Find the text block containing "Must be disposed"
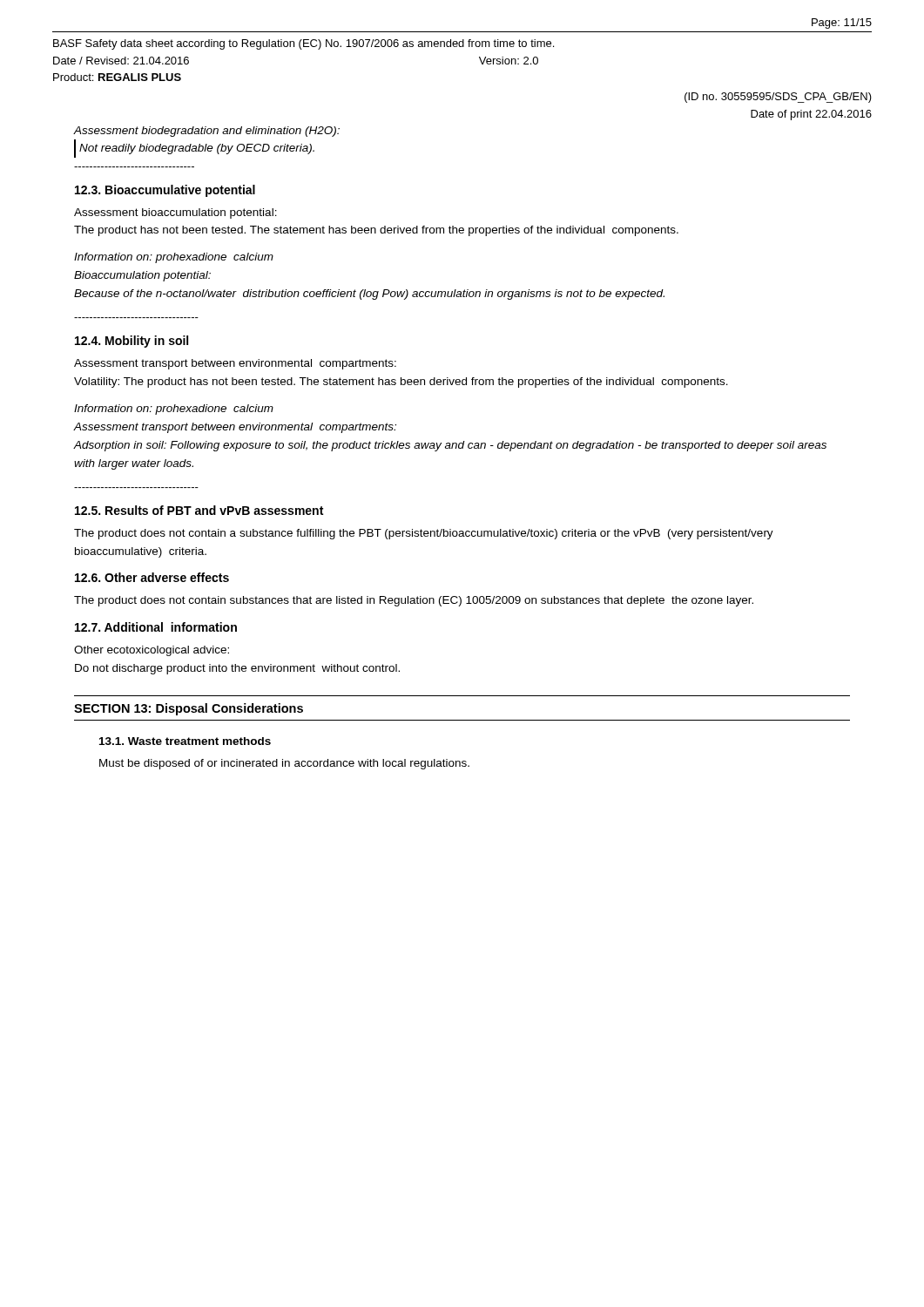 coord(284,763)
